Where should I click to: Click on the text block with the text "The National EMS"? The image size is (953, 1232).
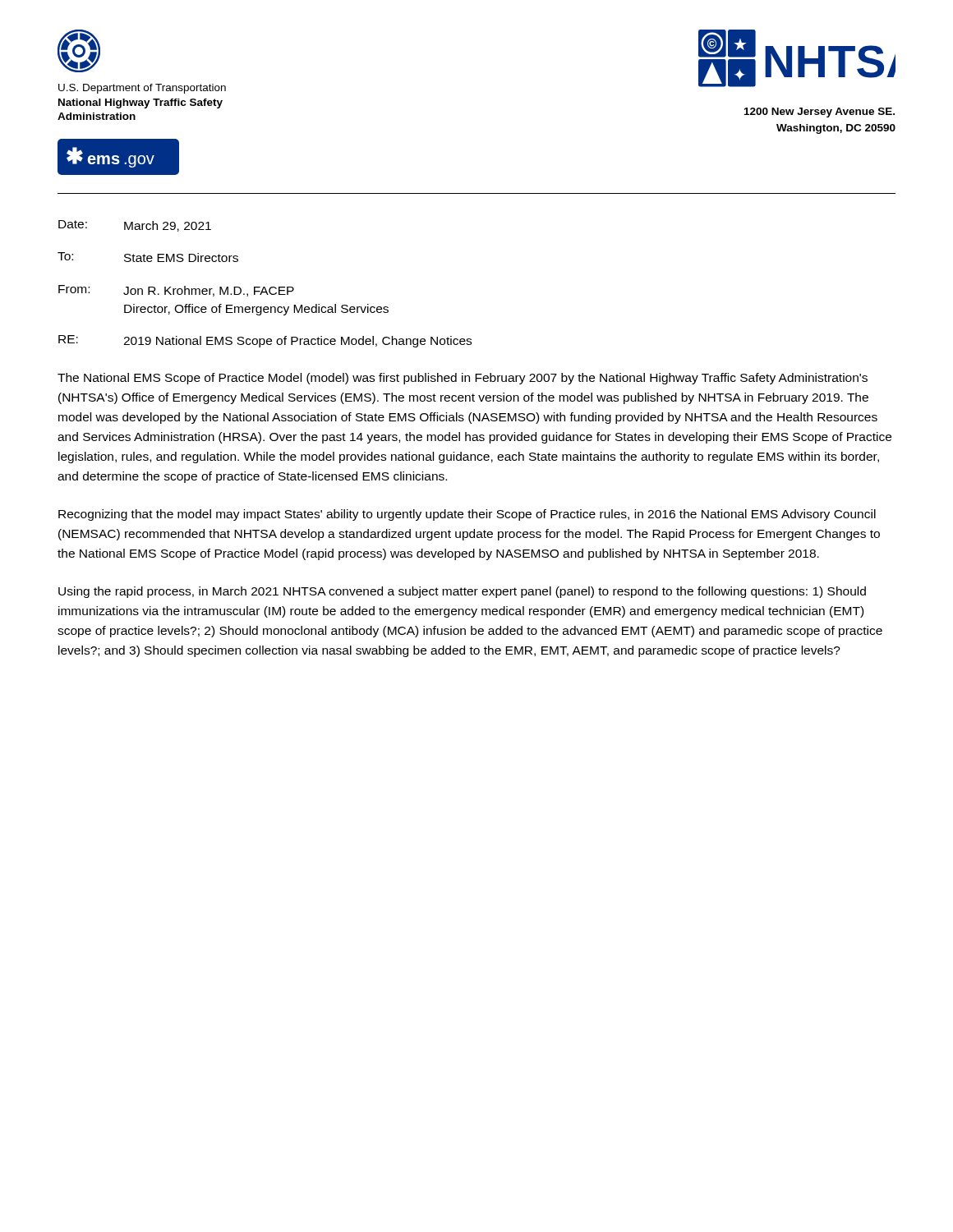pyautogui.click(x=475, y=427)
